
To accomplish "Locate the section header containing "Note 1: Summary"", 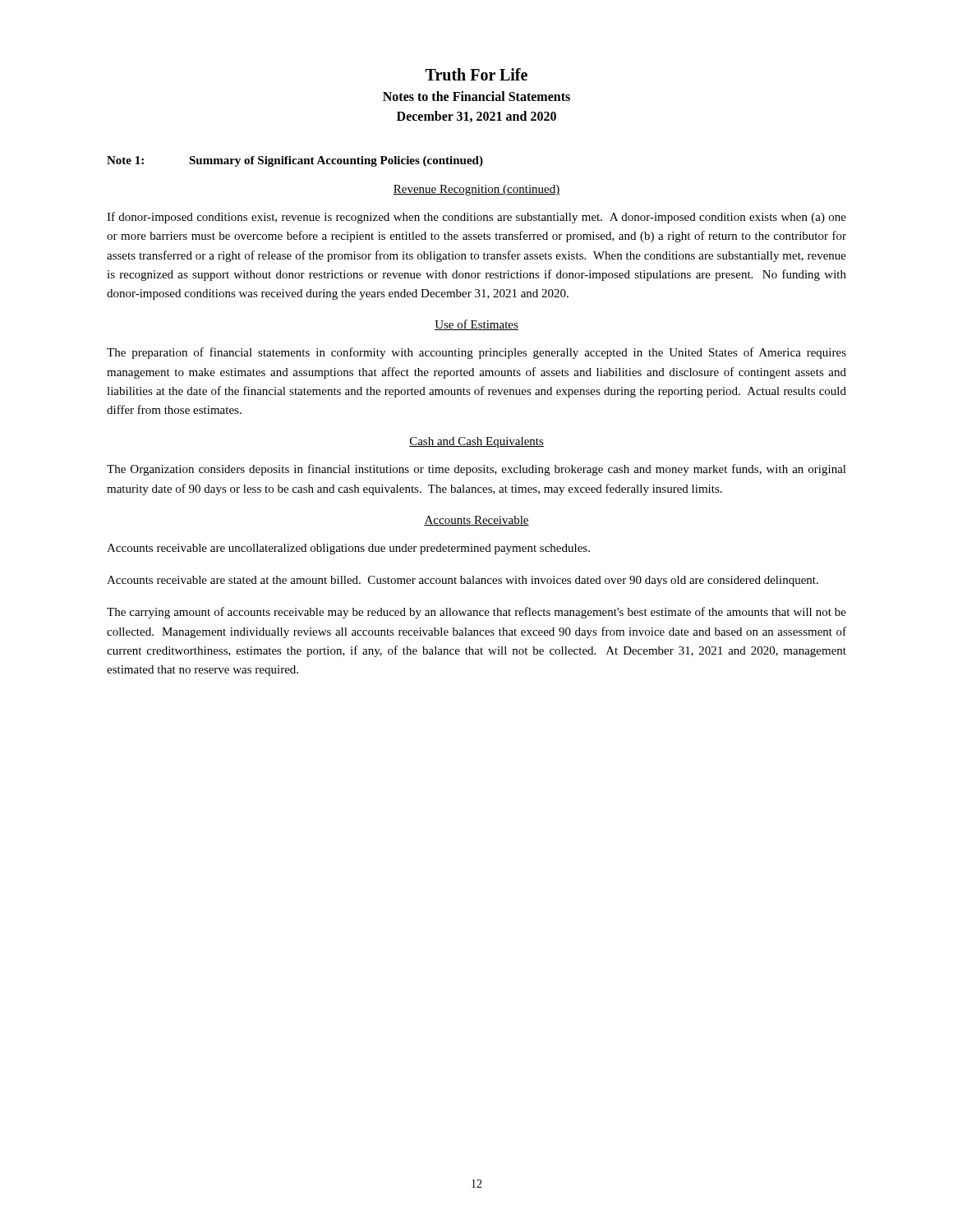I will point(295,161).
